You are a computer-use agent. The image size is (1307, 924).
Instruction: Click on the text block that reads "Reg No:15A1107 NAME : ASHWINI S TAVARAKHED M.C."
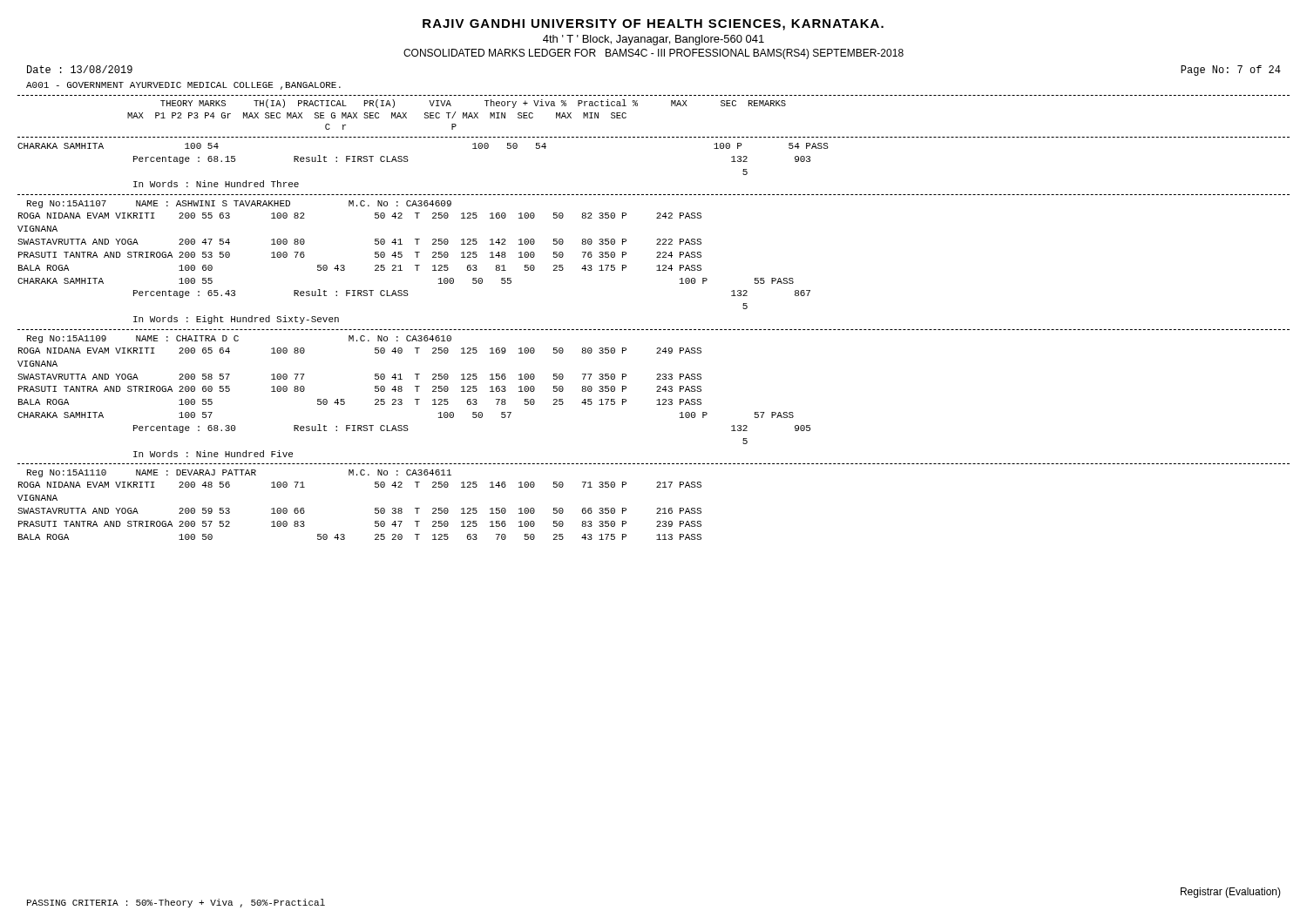point(239,204)
